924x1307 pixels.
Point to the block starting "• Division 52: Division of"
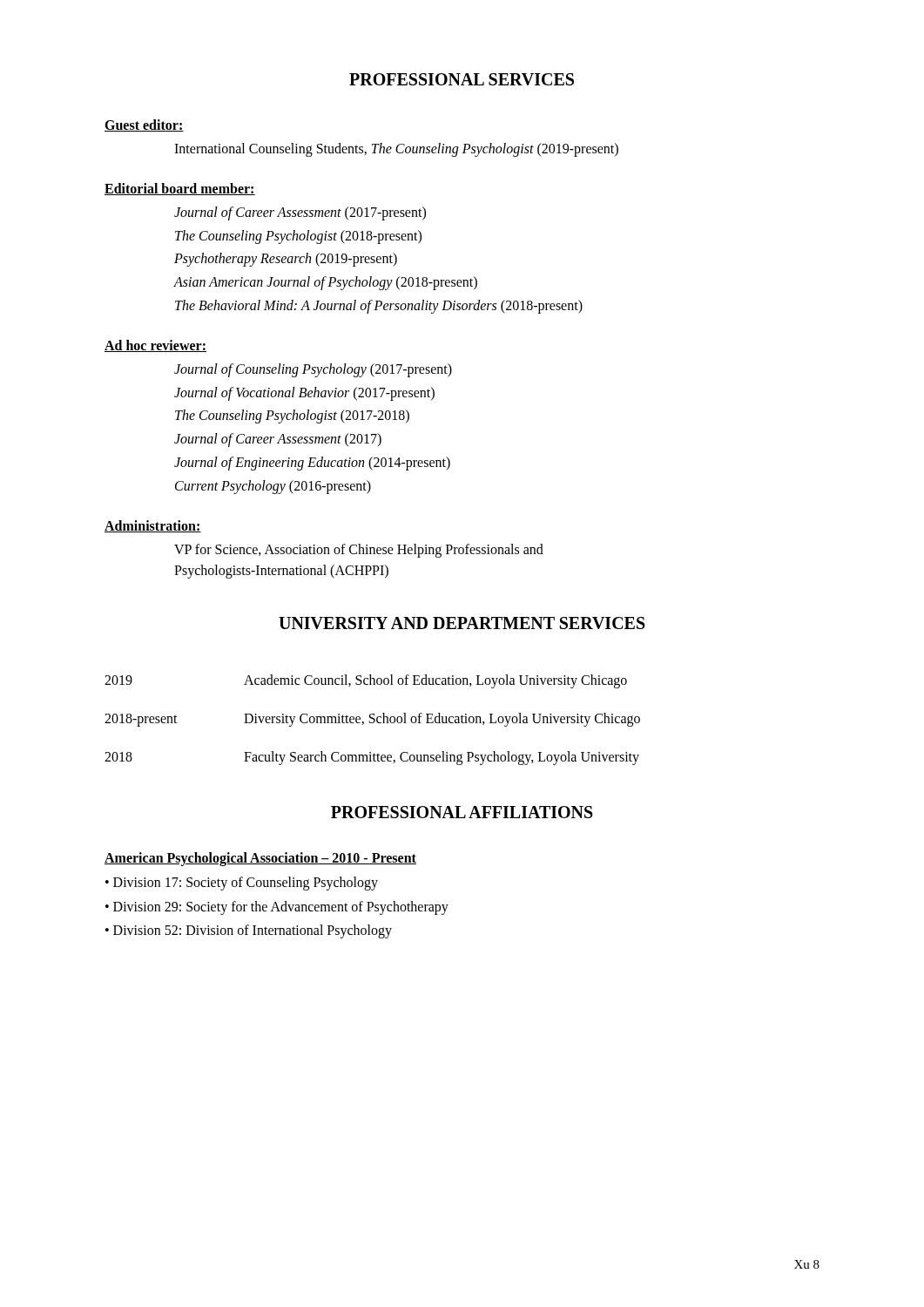pyautogui.click(x=248, y=930)
